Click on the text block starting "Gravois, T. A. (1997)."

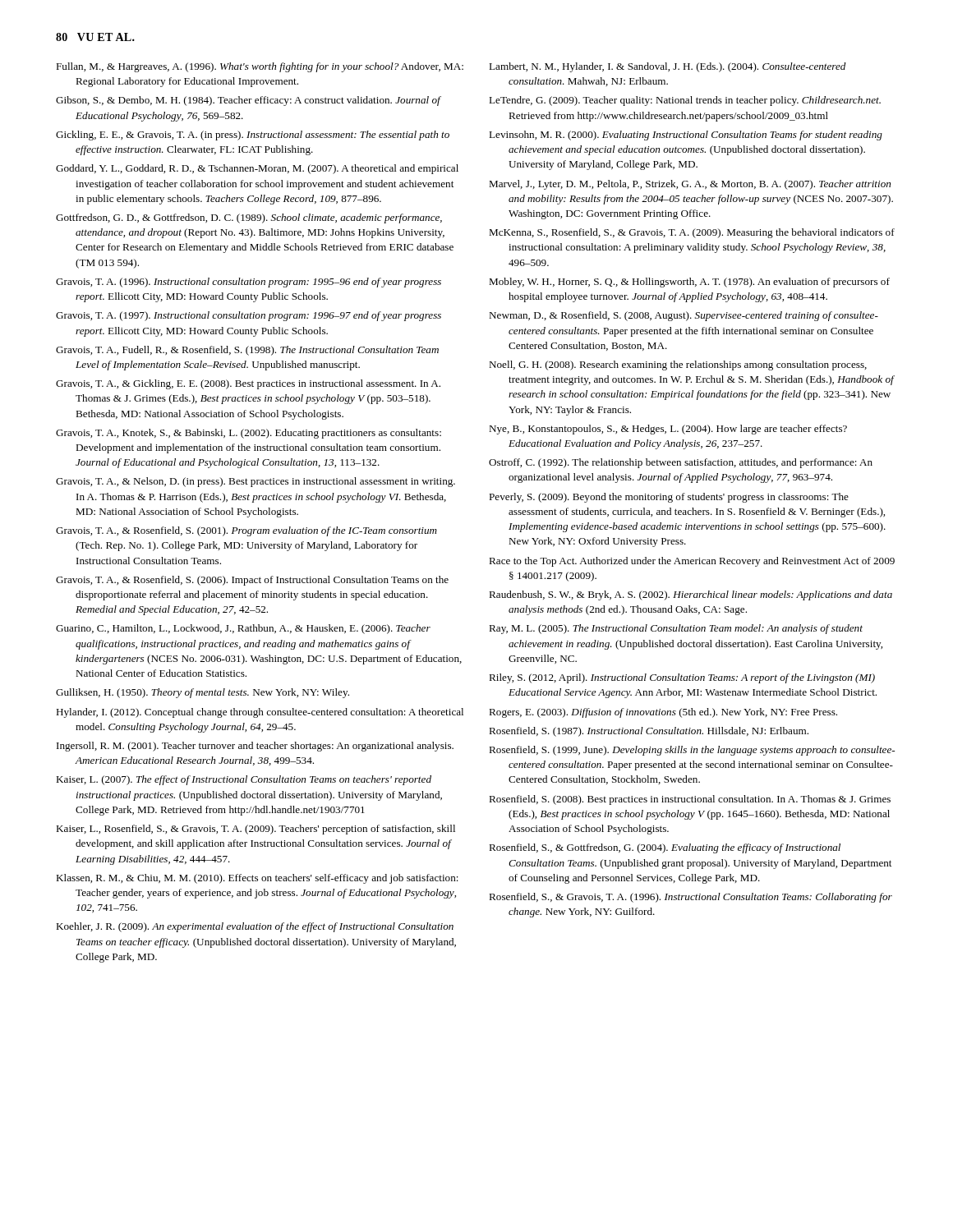[x=249, y=323]
